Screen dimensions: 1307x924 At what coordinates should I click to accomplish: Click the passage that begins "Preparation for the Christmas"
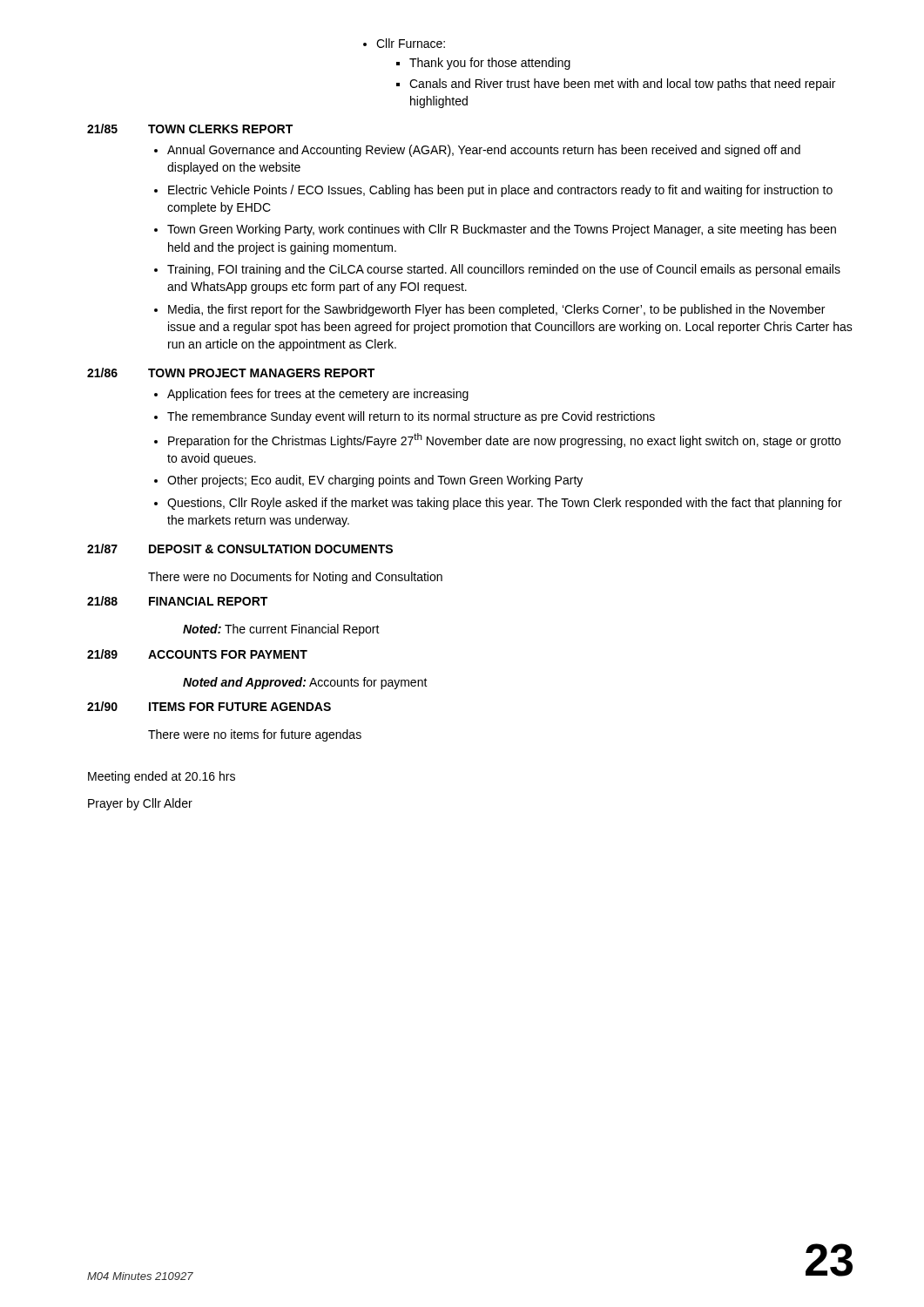(x=504, y=448)
